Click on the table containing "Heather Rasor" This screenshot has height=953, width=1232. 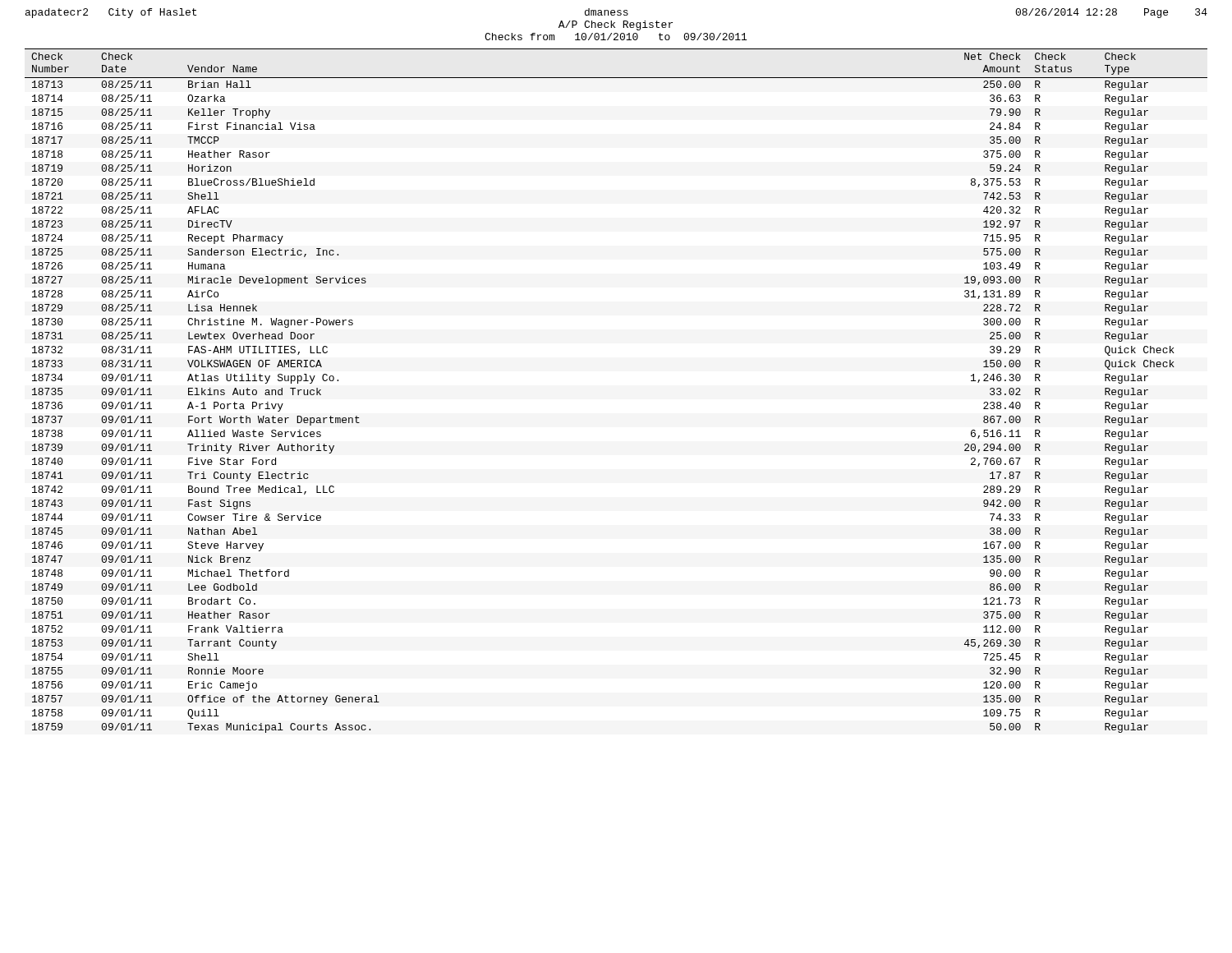[x=616, y=391]
